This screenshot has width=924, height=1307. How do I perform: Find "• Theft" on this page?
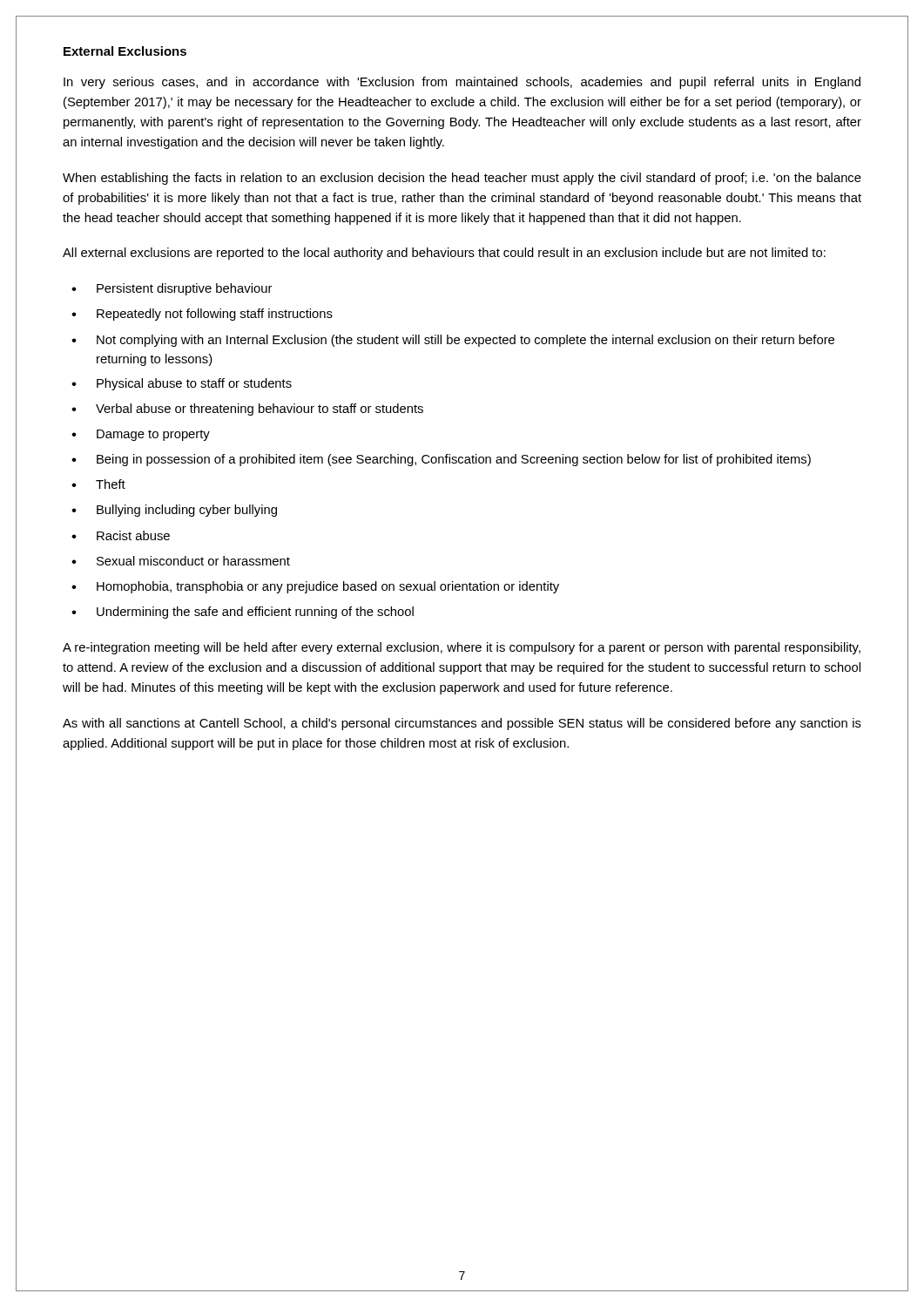point(98,484)
